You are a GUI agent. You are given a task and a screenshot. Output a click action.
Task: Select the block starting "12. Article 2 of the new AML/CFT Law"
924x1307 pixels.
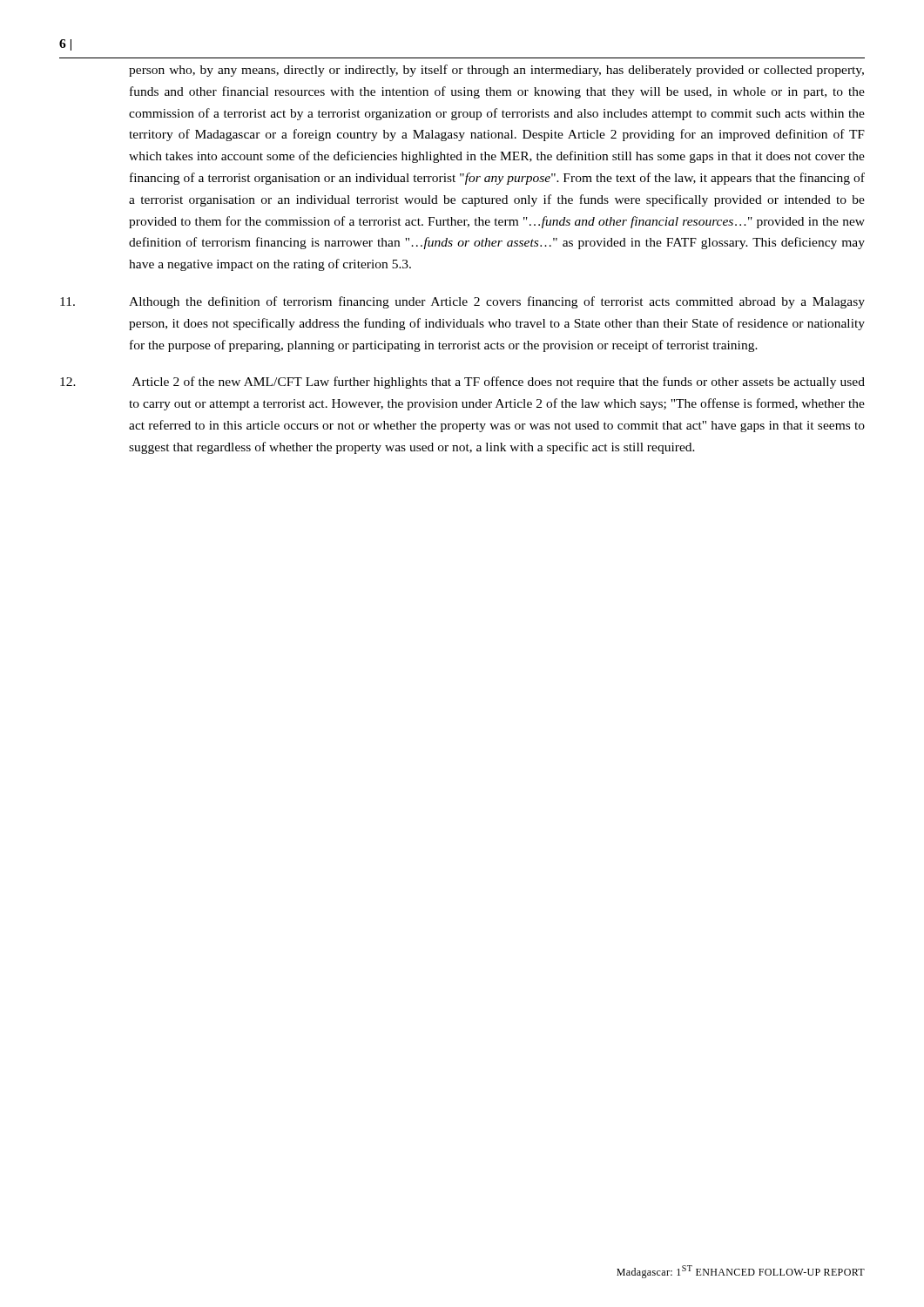(462, 415)
